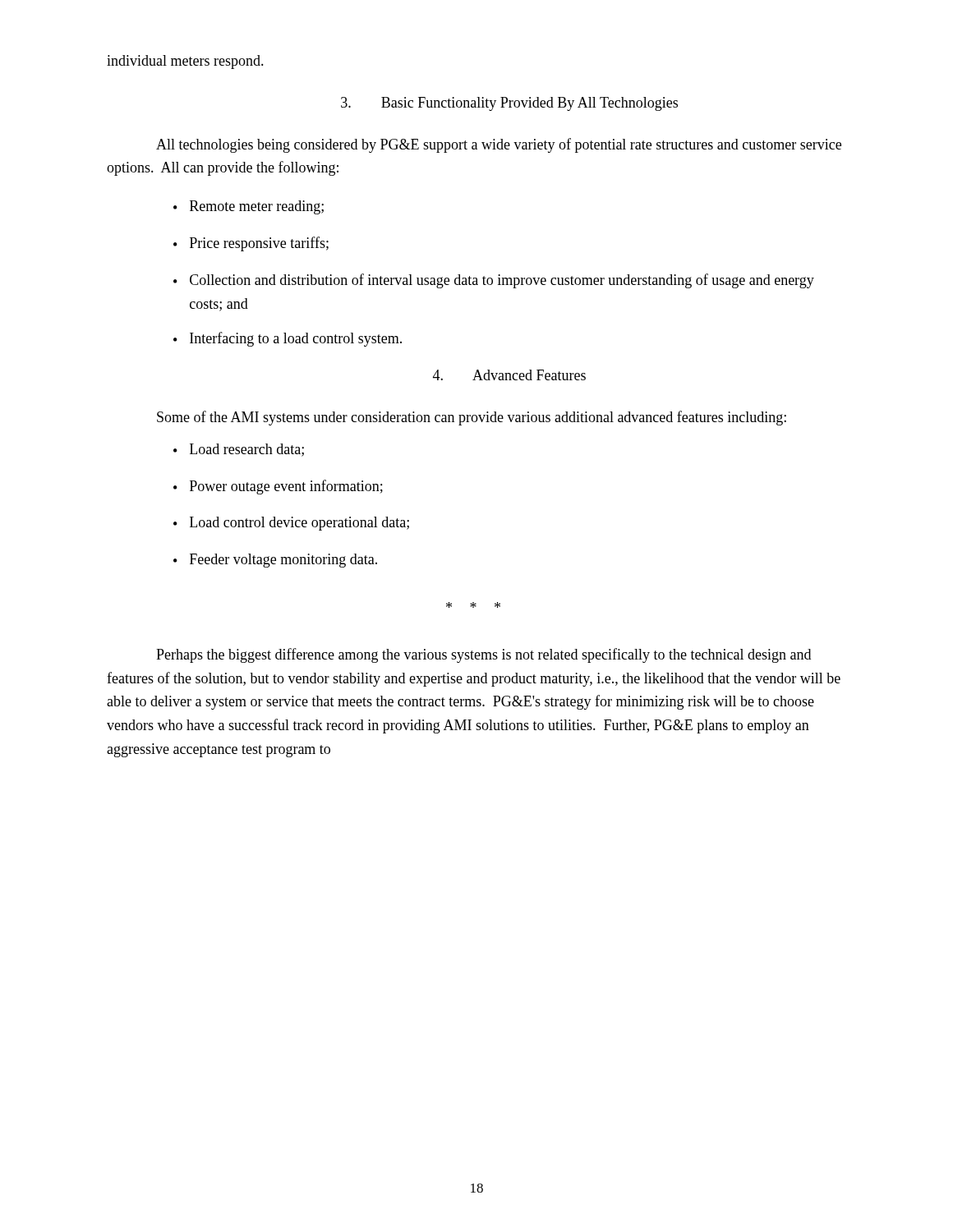
Task: Locate the region starting "• Interfacing to a load control system."
Action: tap(288, 339)
